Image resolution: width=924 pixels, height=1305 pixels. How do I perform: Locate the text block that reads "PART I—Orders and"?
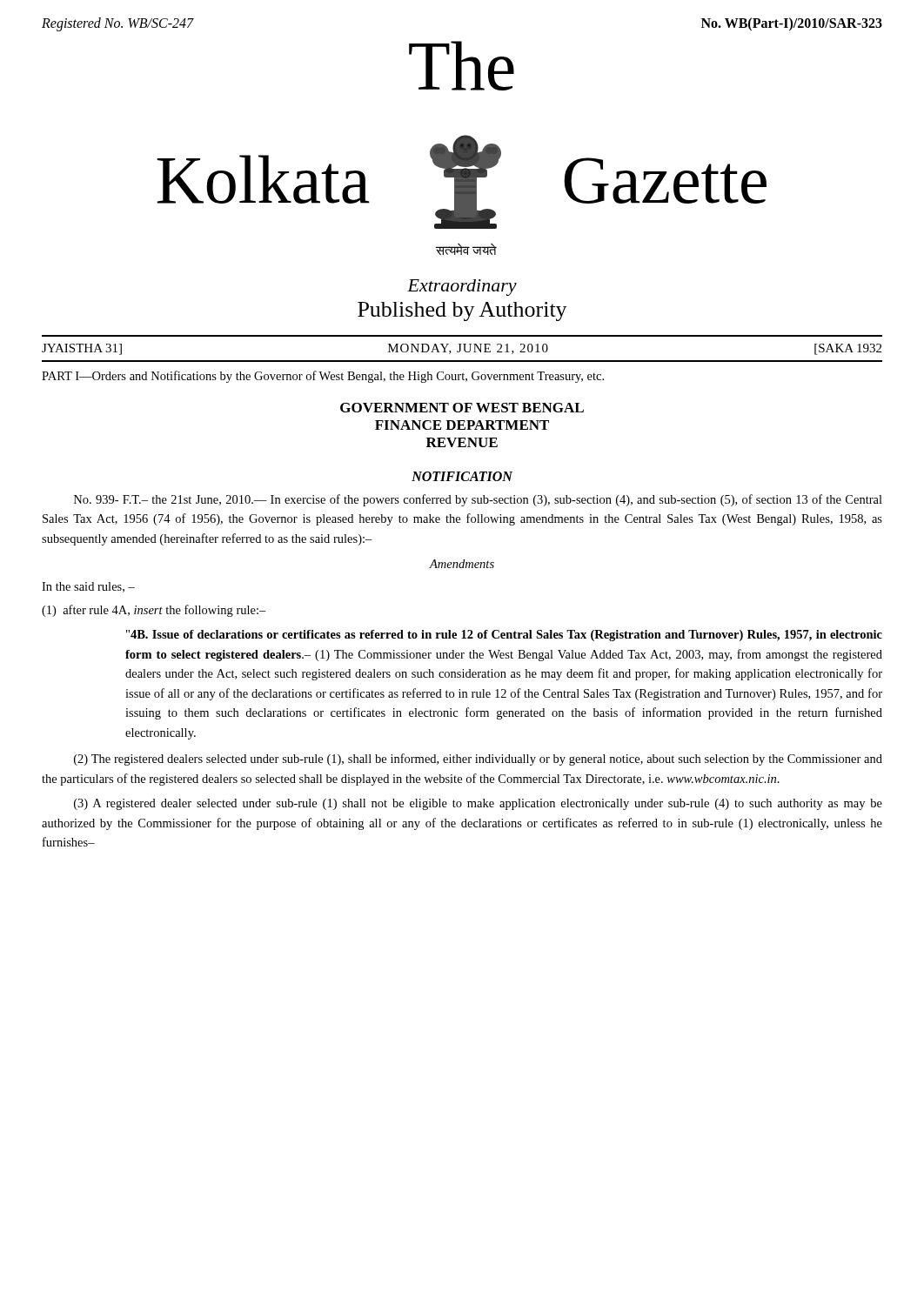(x=323, y=376)
